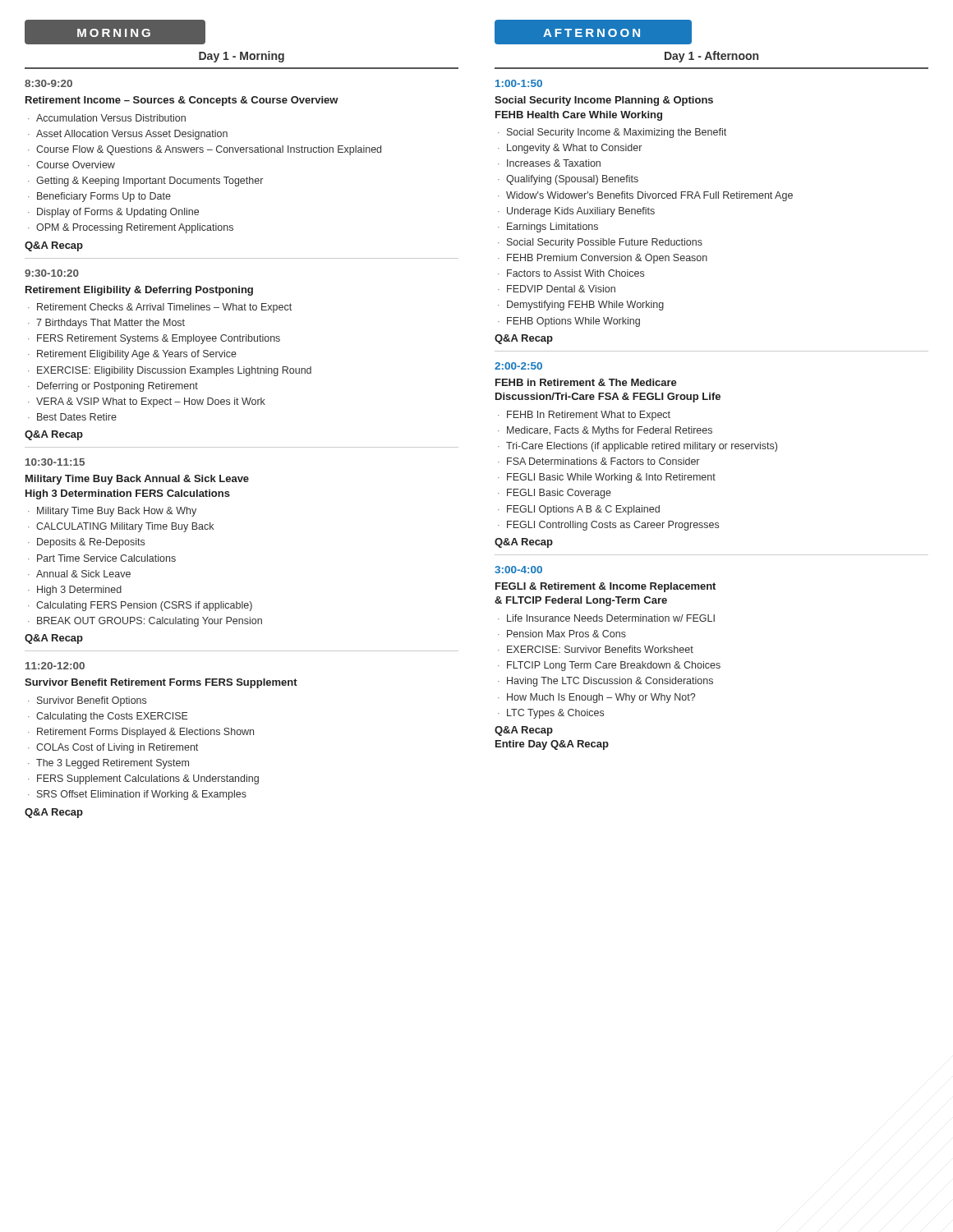
Task: Where does it say "Earnings Limitations"?
Action: click(552, 227)
